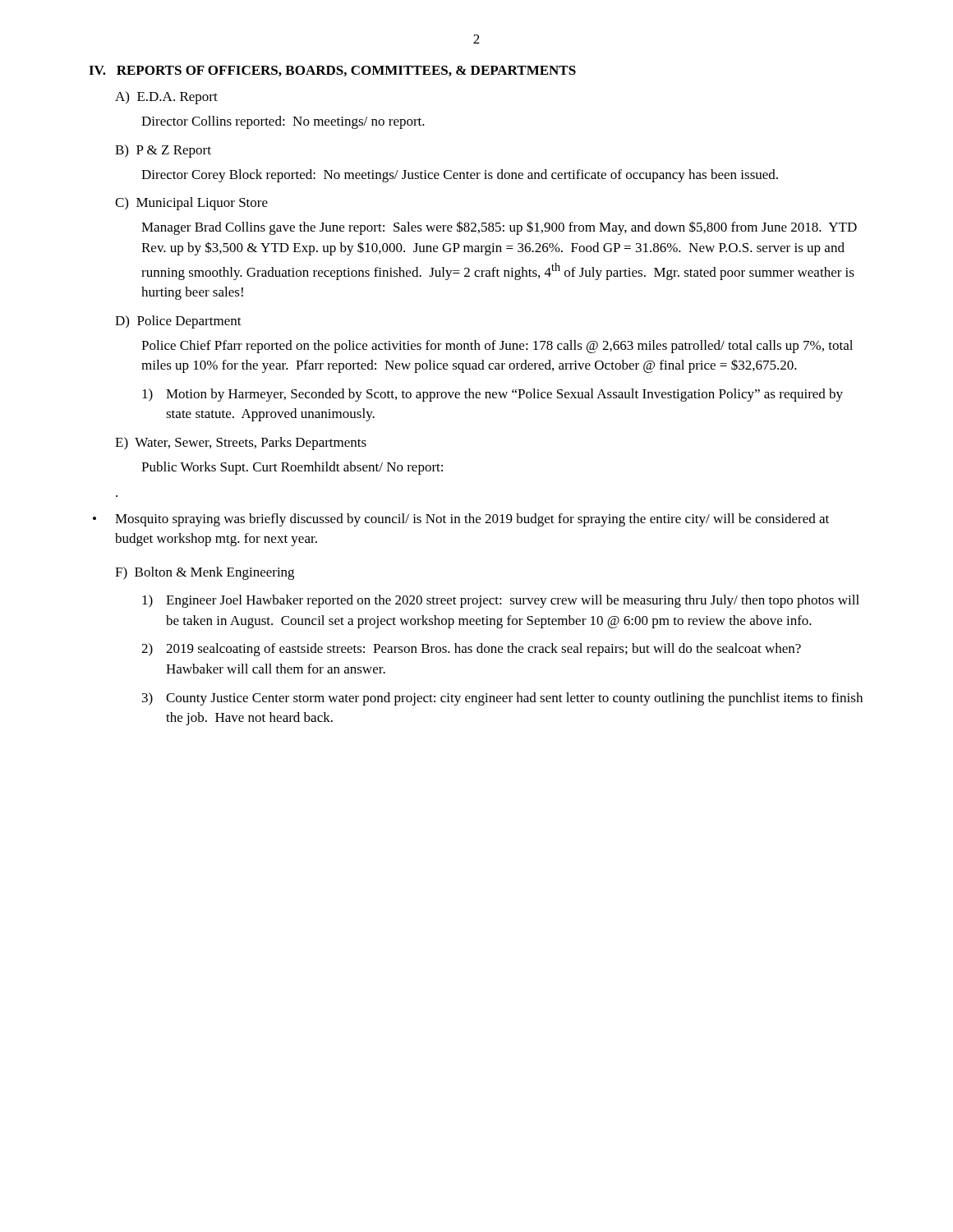Select the block starting "Manager Brad Collins"
Viewport: 953px width, 1232px height.
(499, 260)
